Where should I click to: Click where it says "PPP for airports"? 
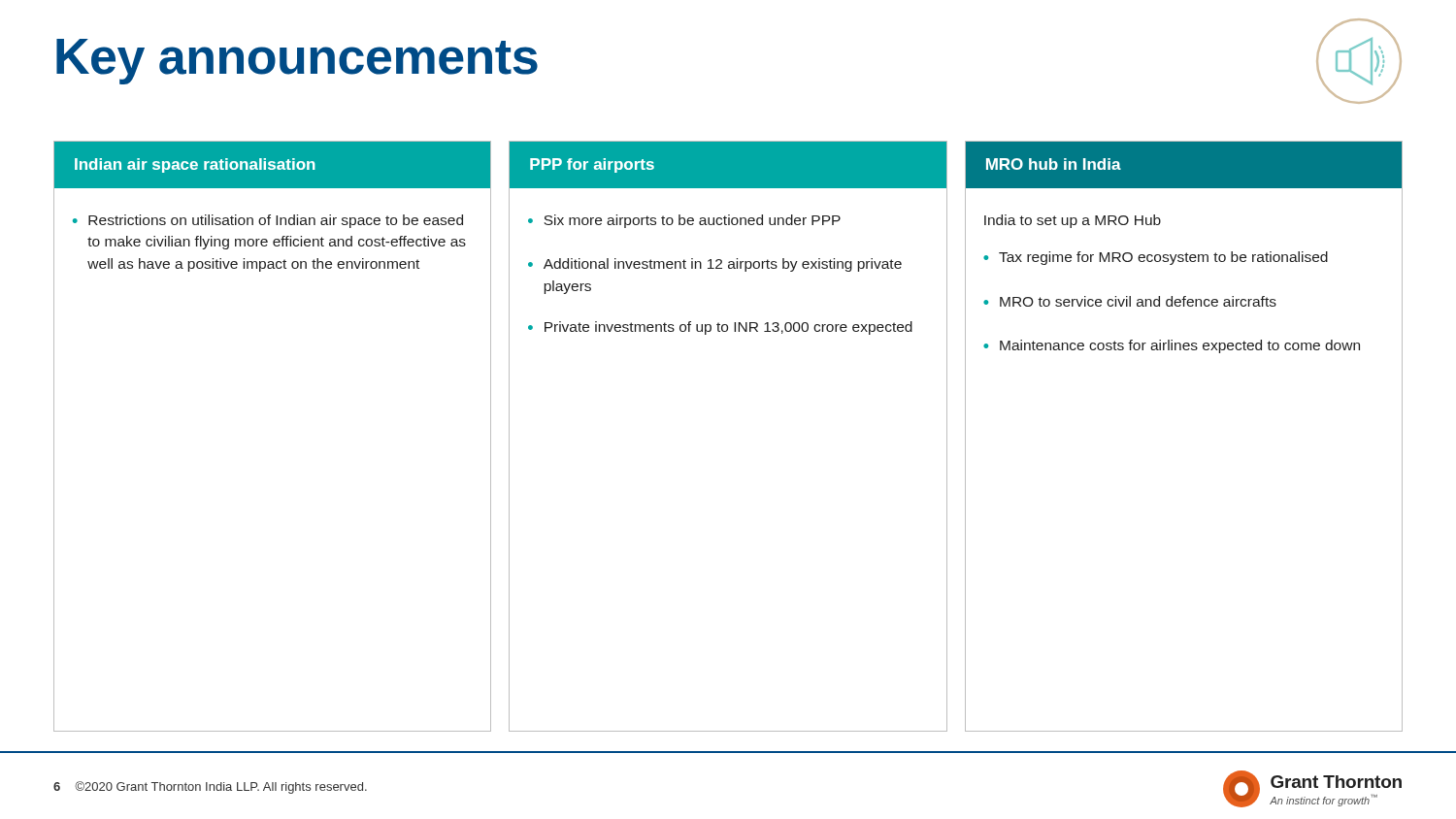(592, 164)
